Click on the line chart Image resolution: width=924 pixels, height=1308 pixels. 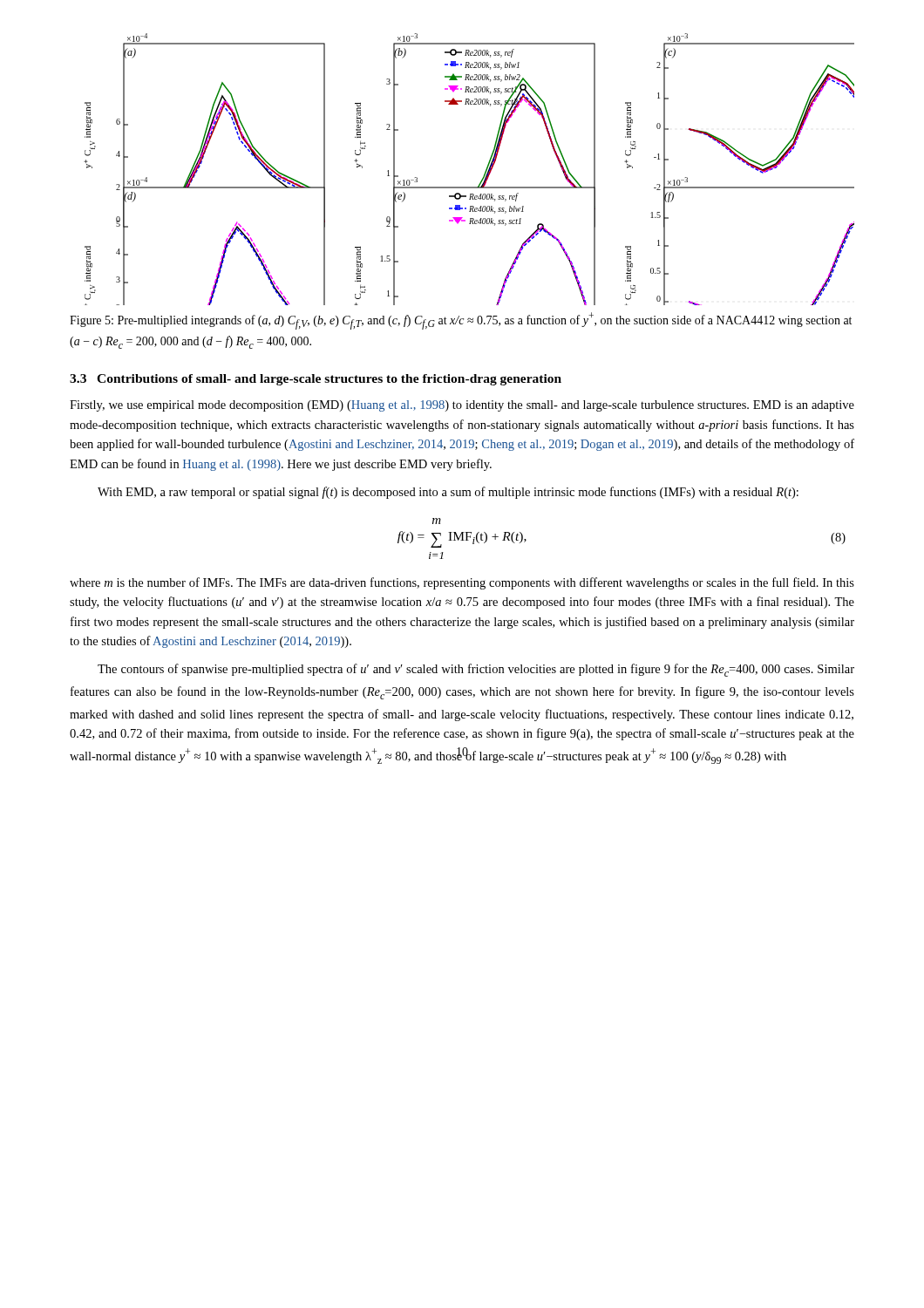tap(462, 166)
